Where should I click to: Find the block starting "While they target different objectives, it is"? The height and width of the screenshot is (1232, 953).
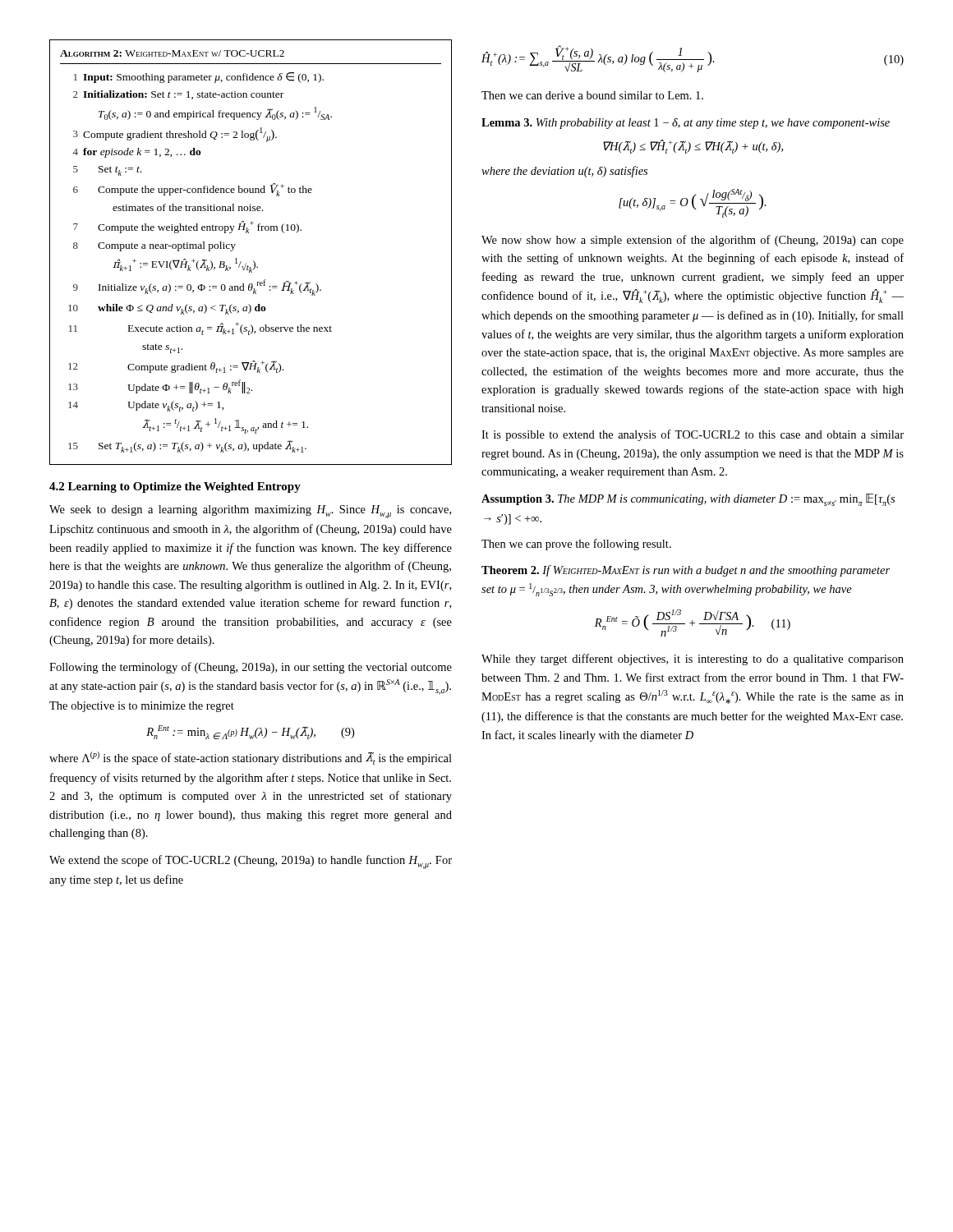[x=693, y=697]
